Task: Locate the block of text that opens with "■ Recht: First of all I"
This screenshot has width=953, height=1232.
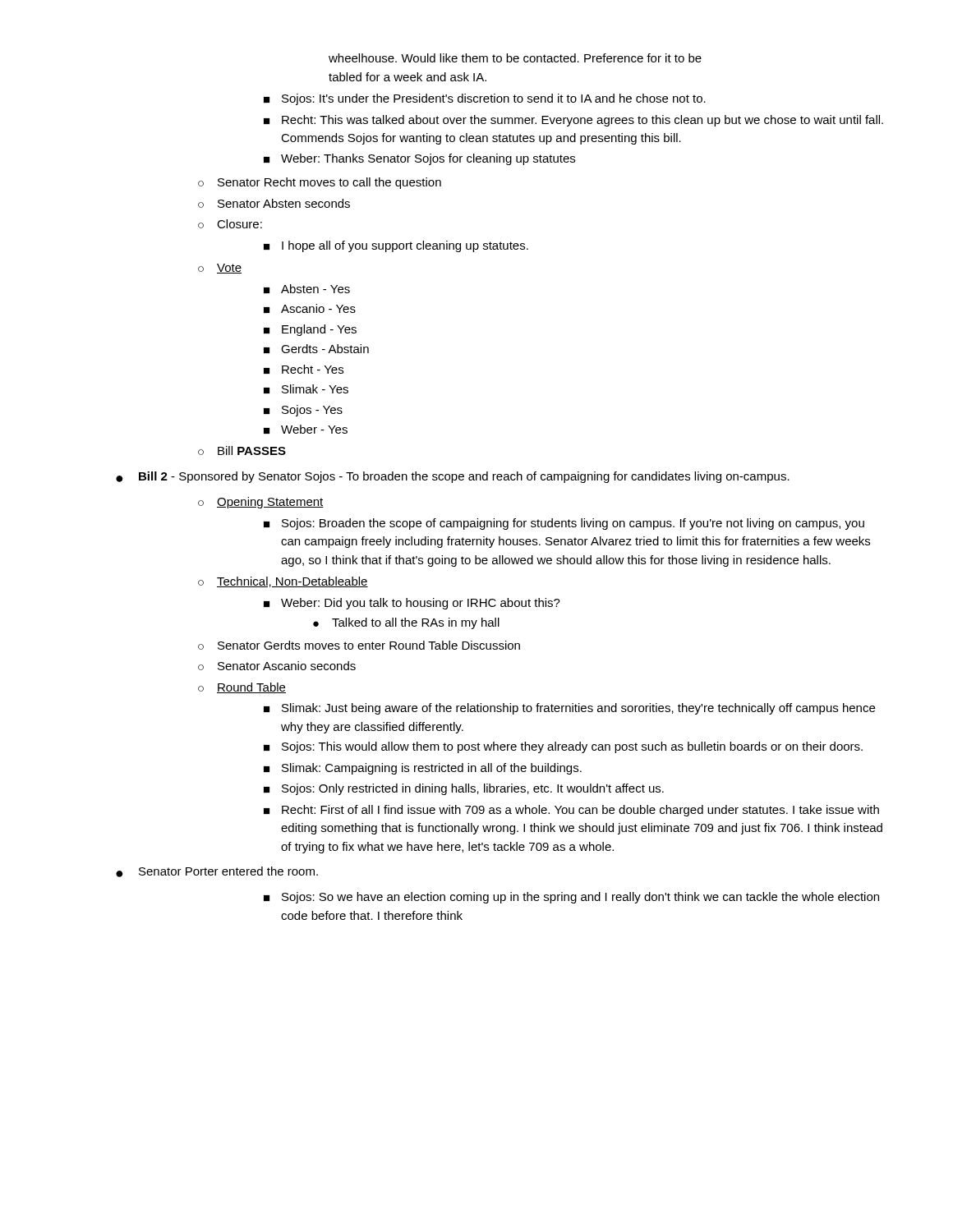Action: (x=575, y=828)
